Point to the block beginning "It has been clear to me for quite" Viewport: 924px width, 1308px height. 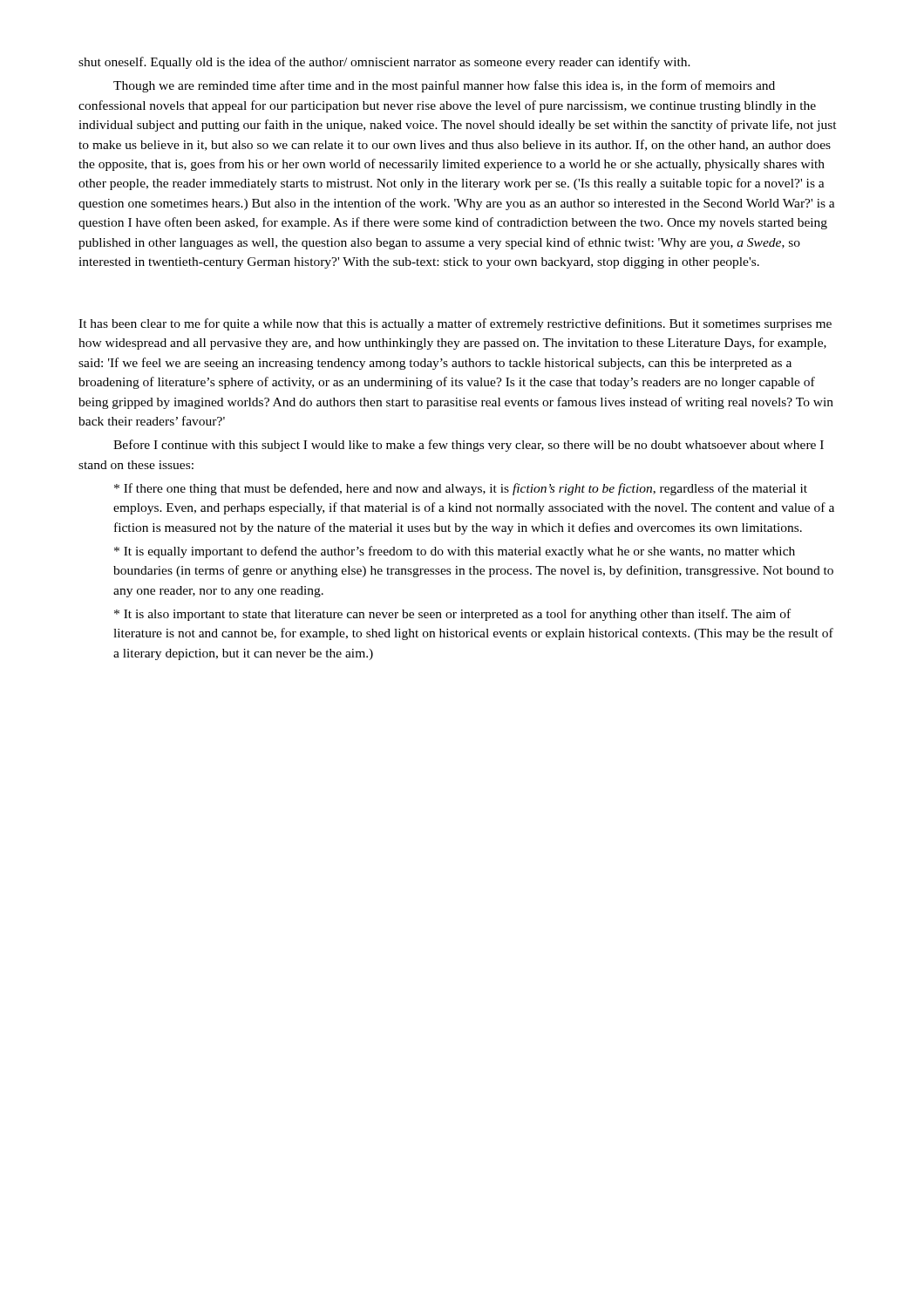(460, 488)
